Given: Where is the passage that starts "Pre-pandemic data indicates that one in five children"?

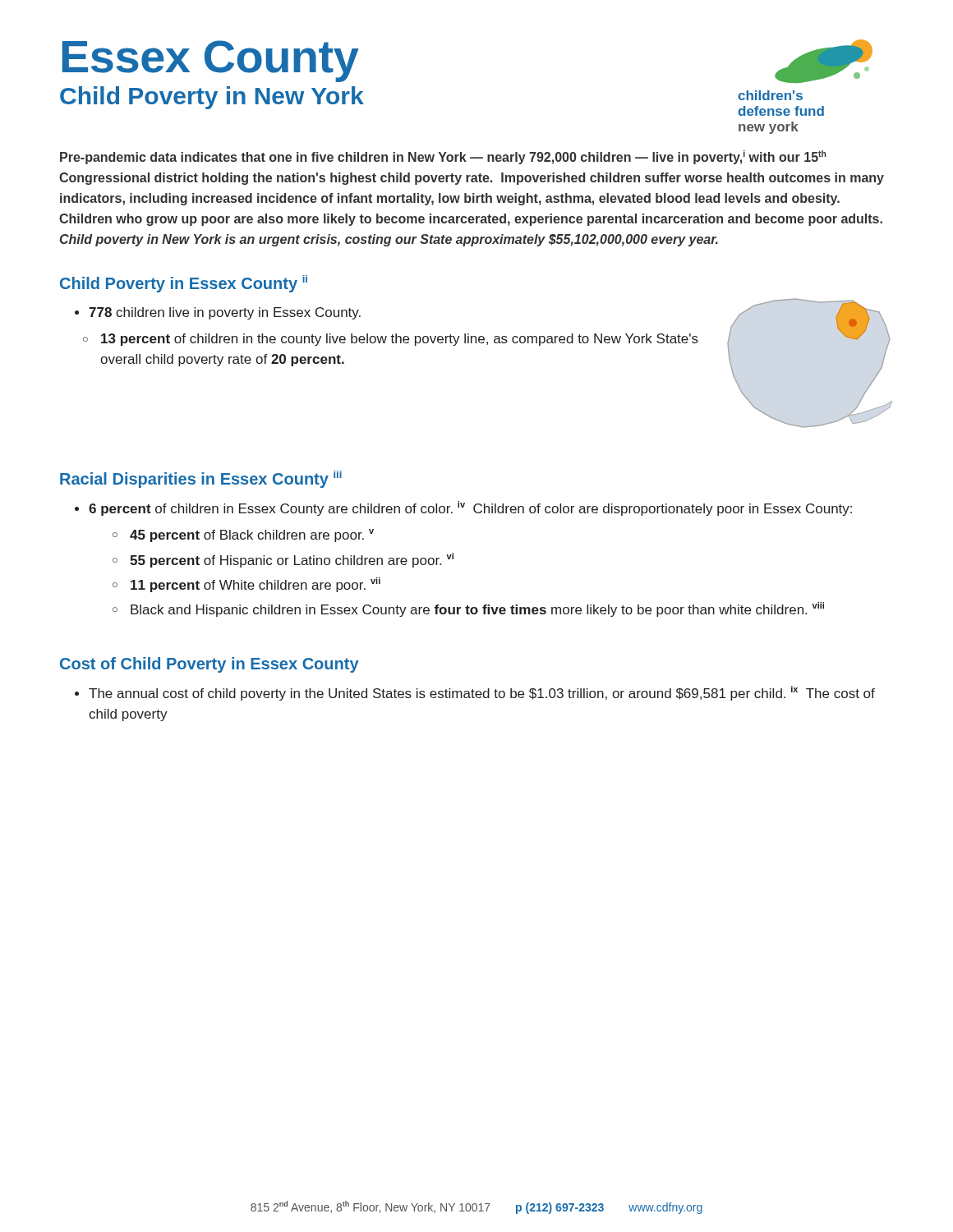Looking at the screenshot, I should tap(473, 198).
